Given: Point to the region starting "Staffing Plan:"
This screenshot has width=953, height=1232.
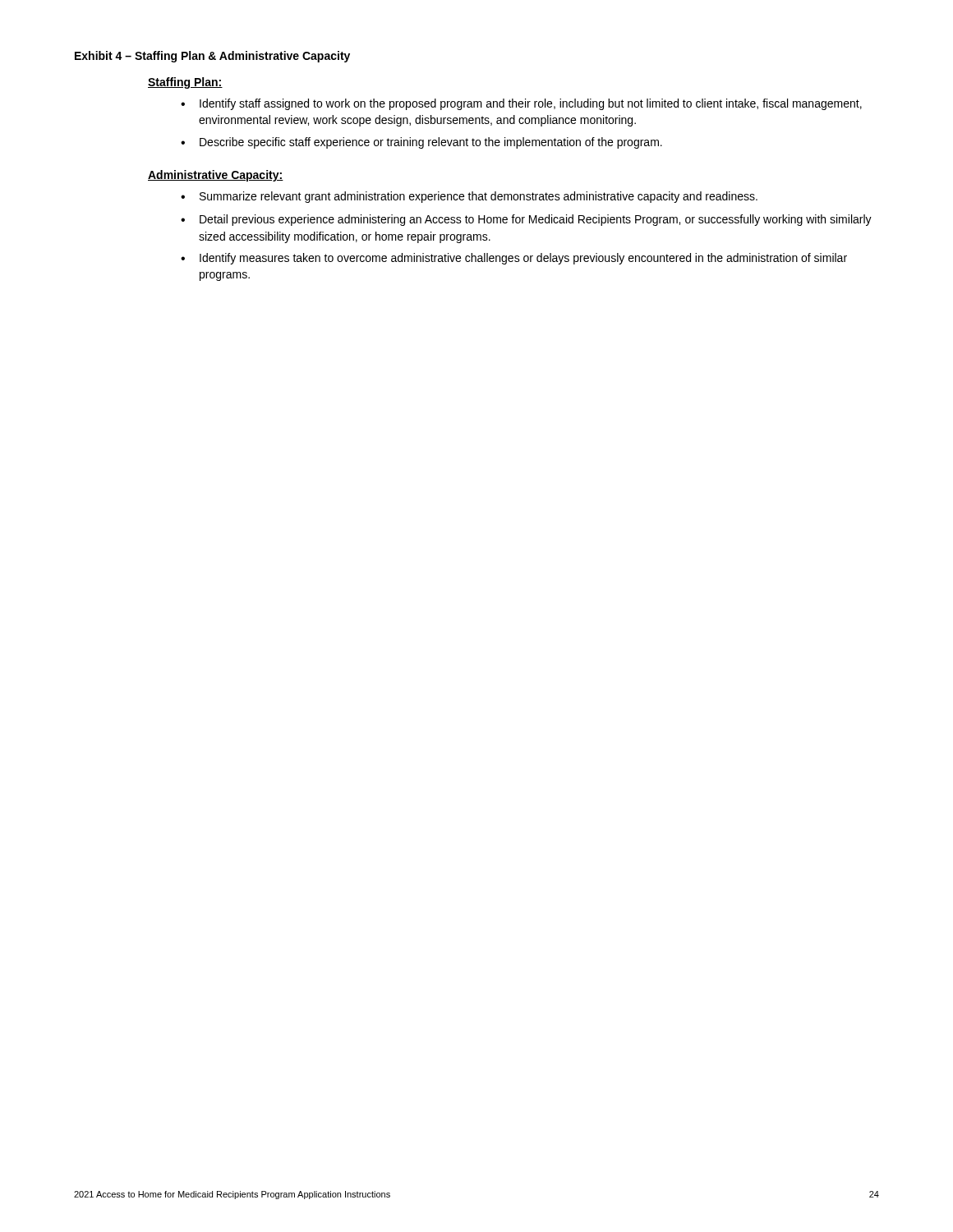Looking at the screenshot, I should pos(185,82).
